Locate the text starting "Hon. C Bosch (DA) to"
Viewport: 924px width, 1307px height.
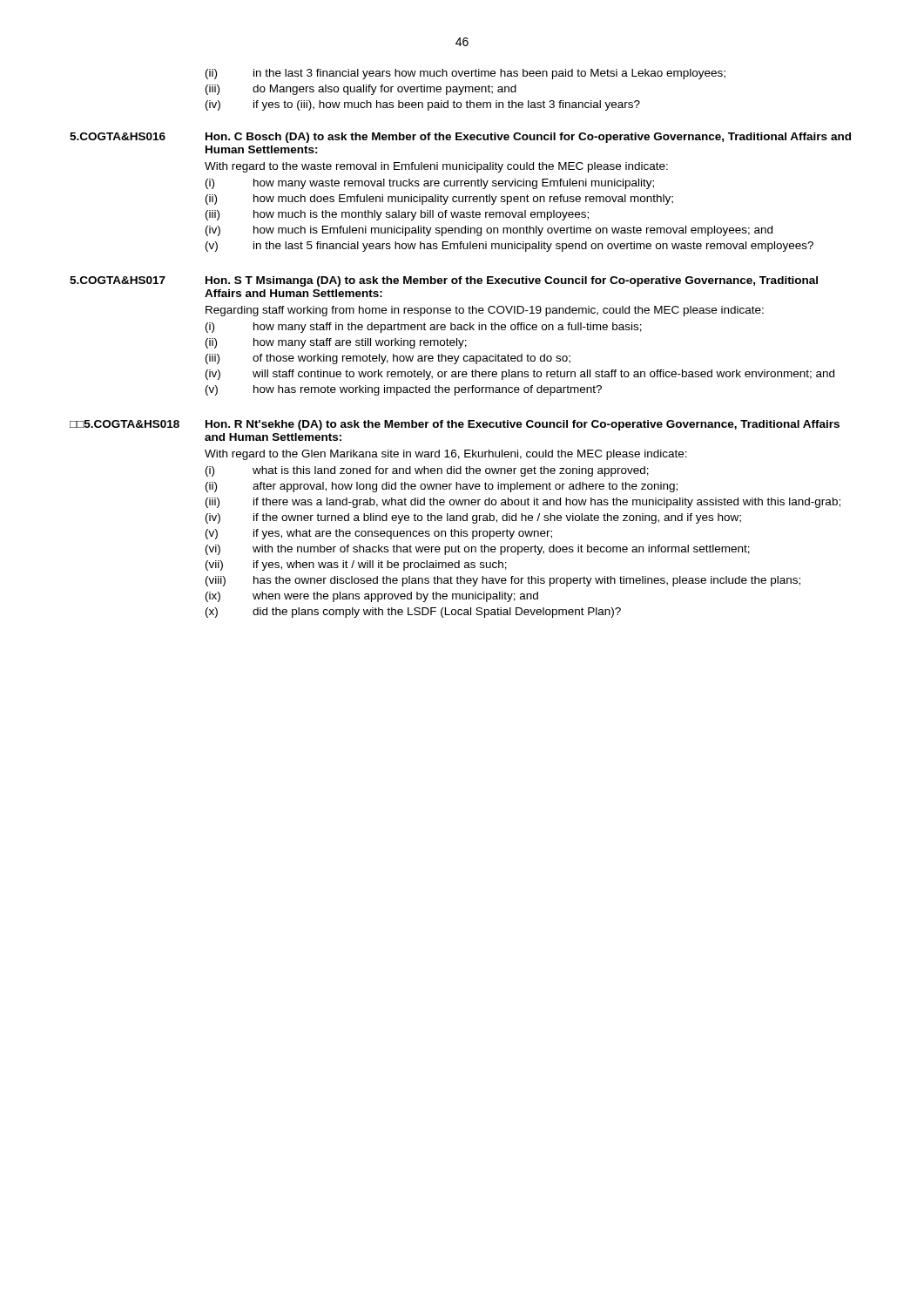pos(528,143)
